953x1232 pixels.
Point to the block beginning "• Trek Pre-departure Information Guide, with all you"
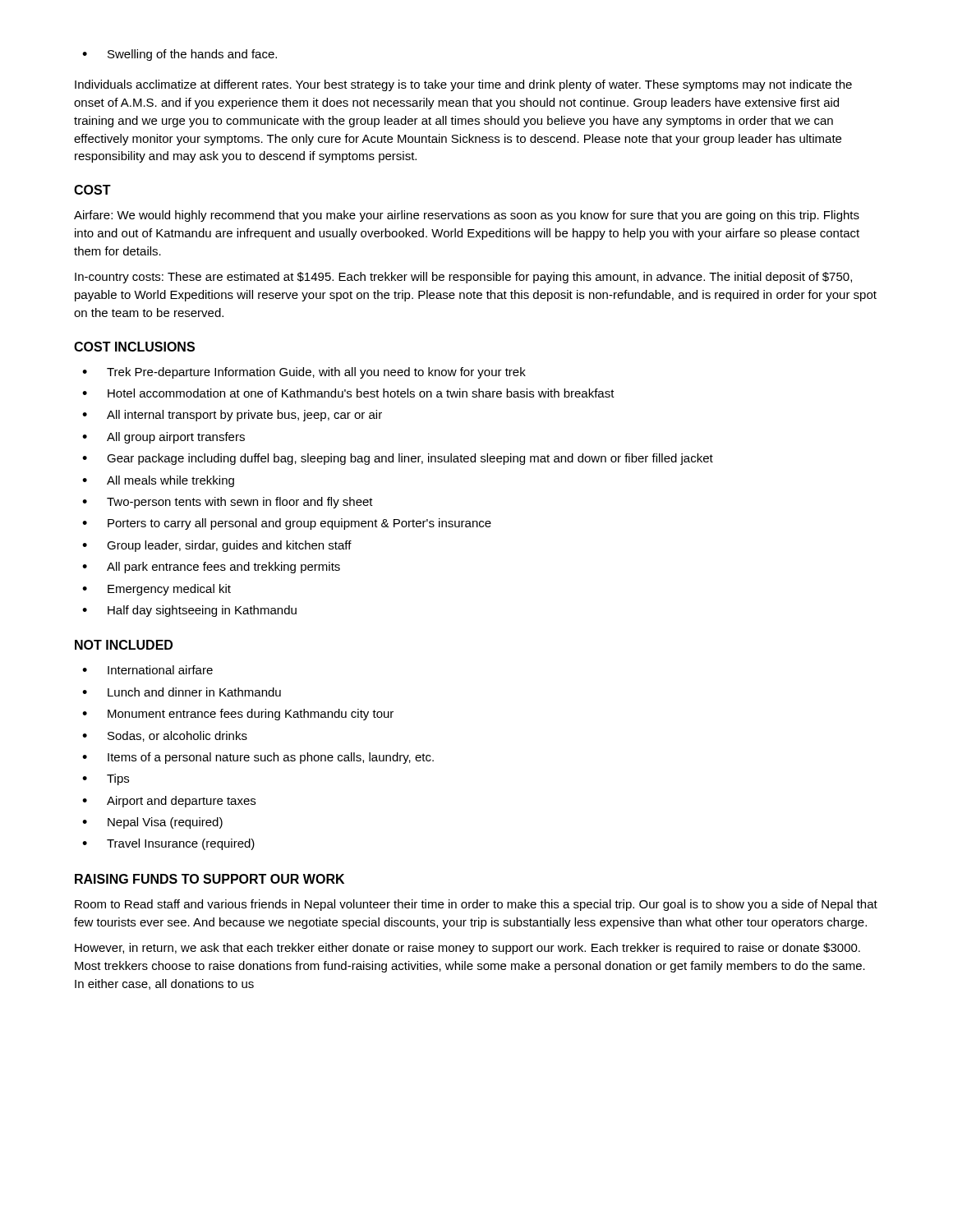click(481, 372)
